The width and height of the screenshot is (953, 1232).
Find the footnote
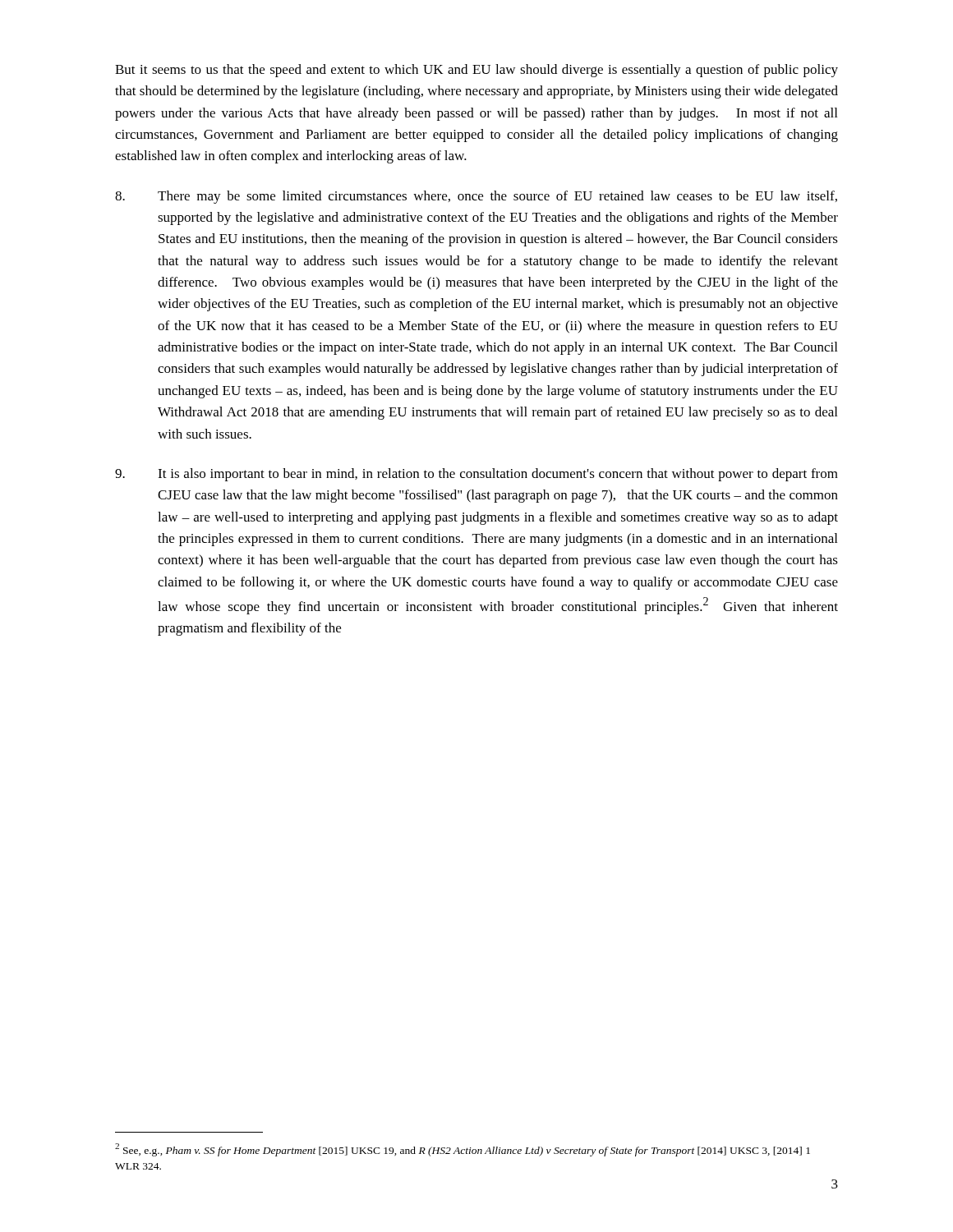(463, 1157)
